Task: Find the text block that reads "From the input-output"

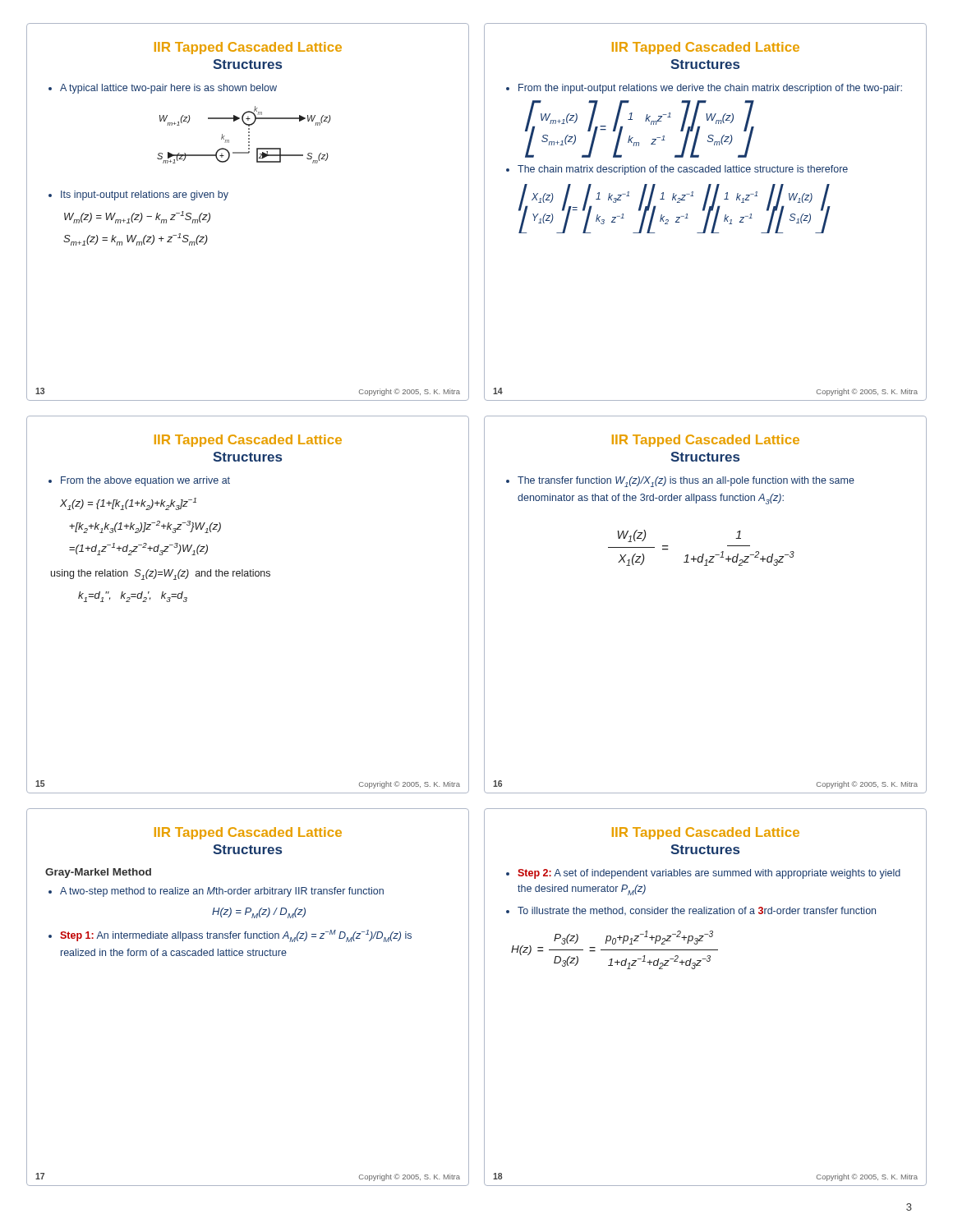Action: [705, 157]
